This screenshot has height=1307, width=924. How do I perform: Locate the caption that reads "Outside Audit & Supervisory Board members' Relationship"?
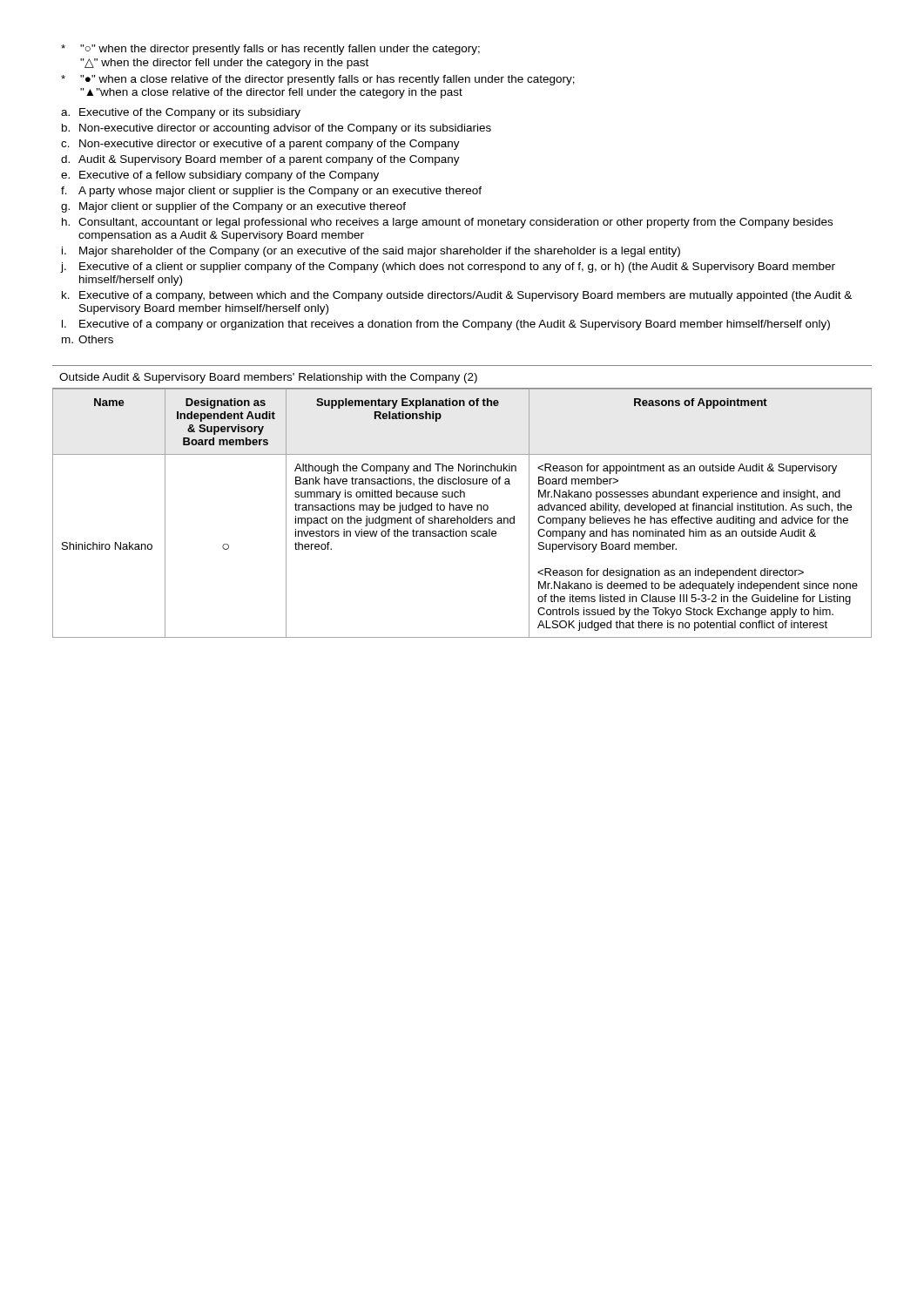[x=268, y=377]
